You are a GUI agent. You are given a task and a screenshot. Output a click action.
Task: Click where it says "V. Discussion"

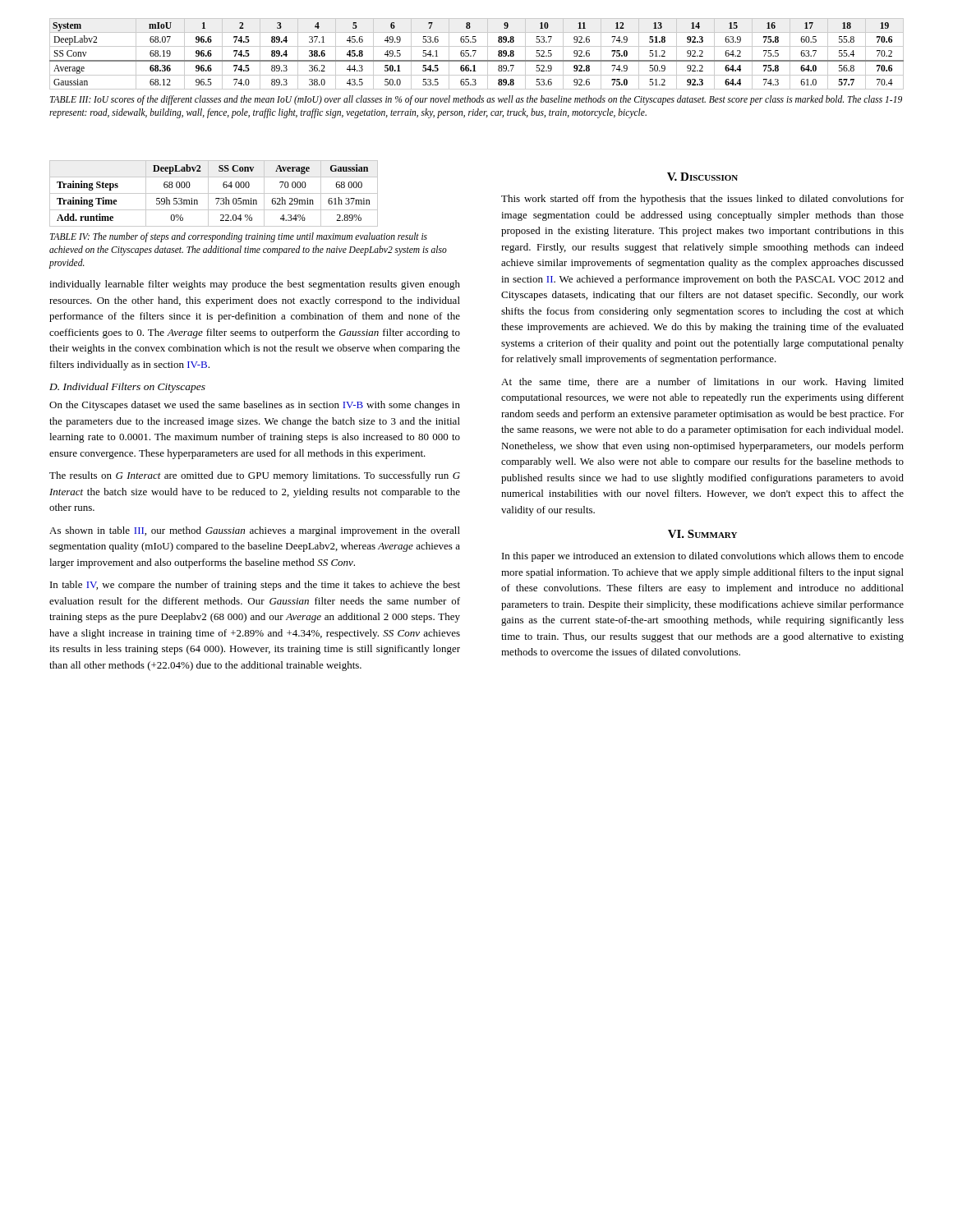click(702, 177)
